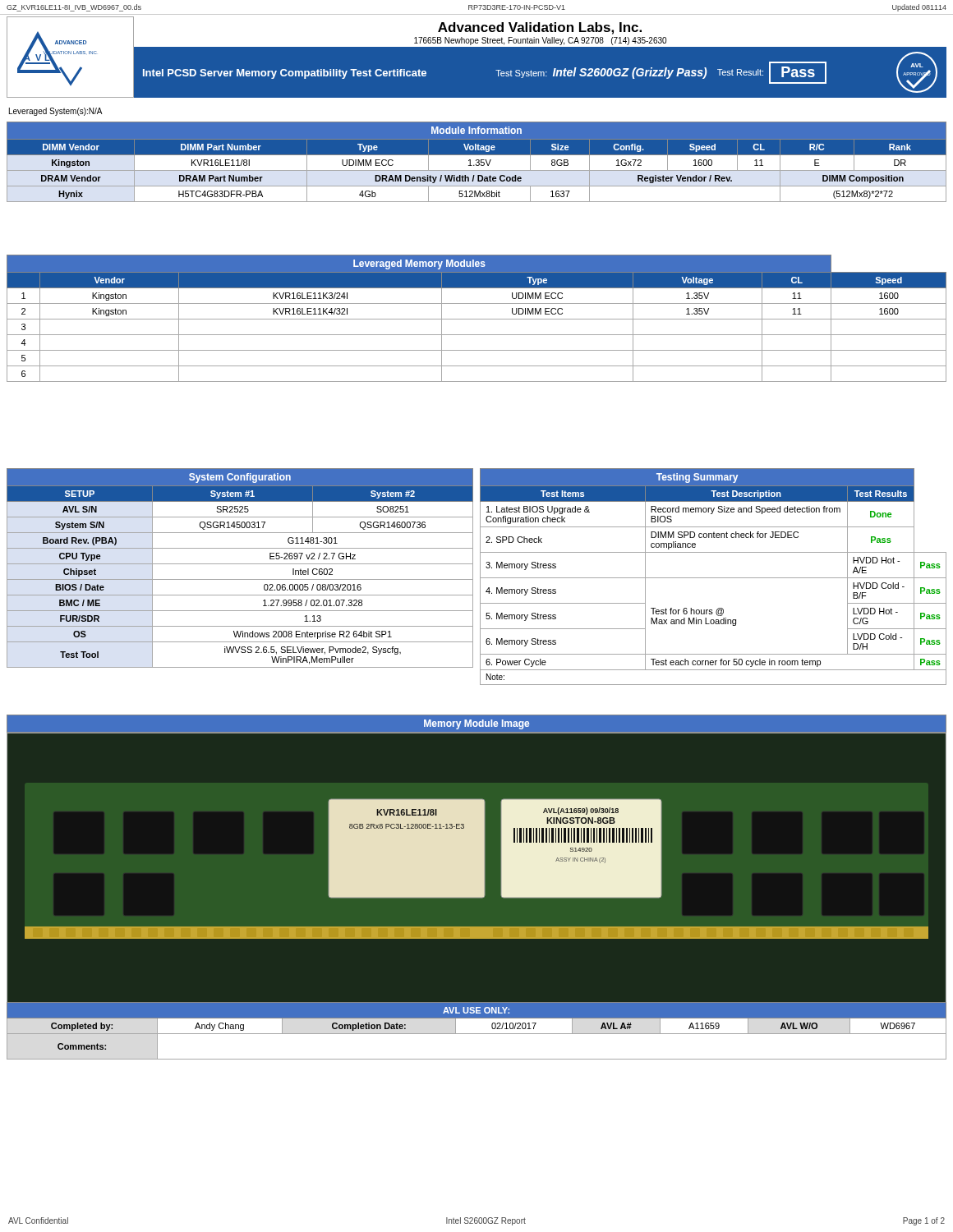
Task: Find the table that mentions "AVL W/O"
Action: (476, 1031)
